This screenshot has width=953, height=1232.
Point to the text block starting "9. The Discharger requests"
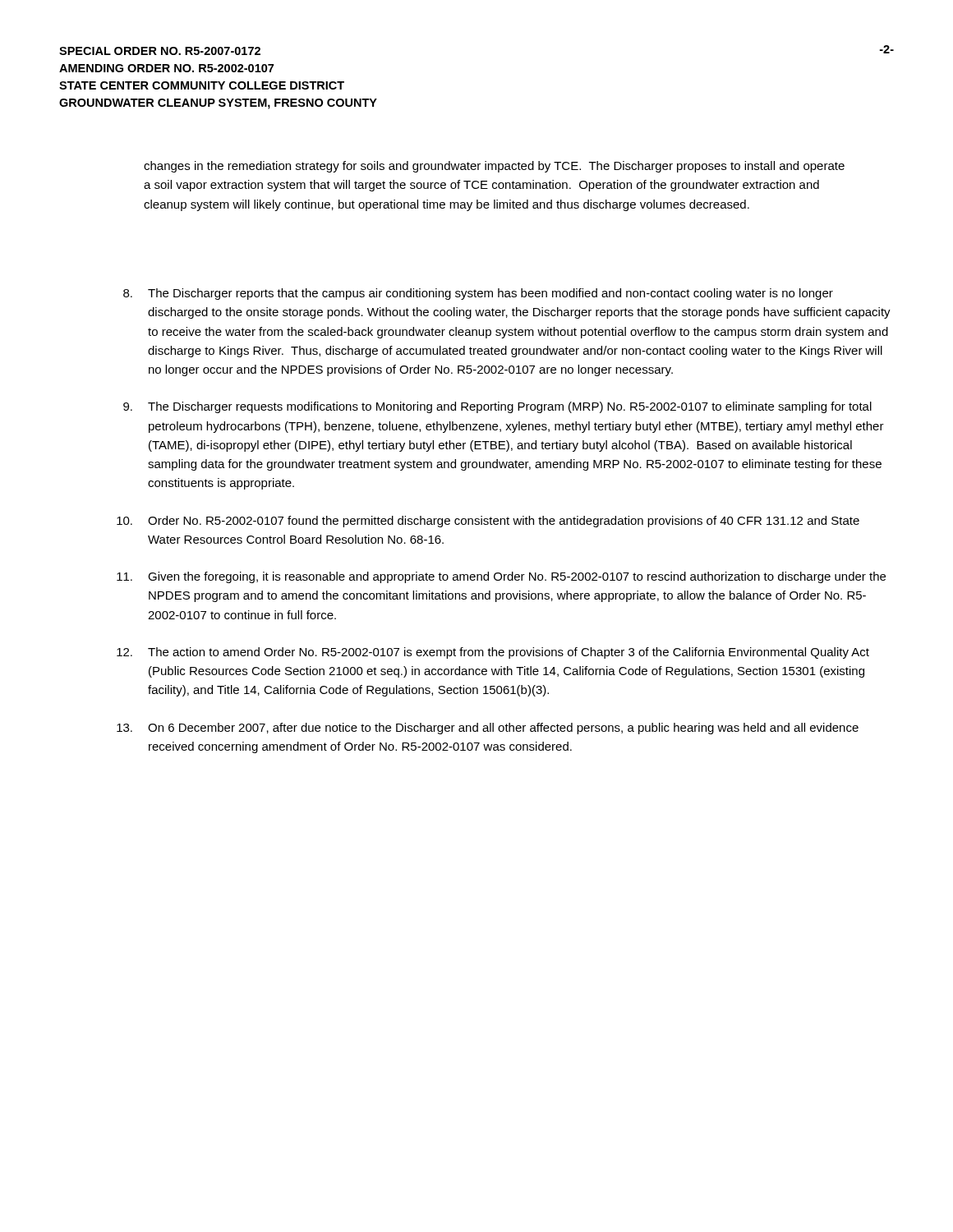point(476,445)
